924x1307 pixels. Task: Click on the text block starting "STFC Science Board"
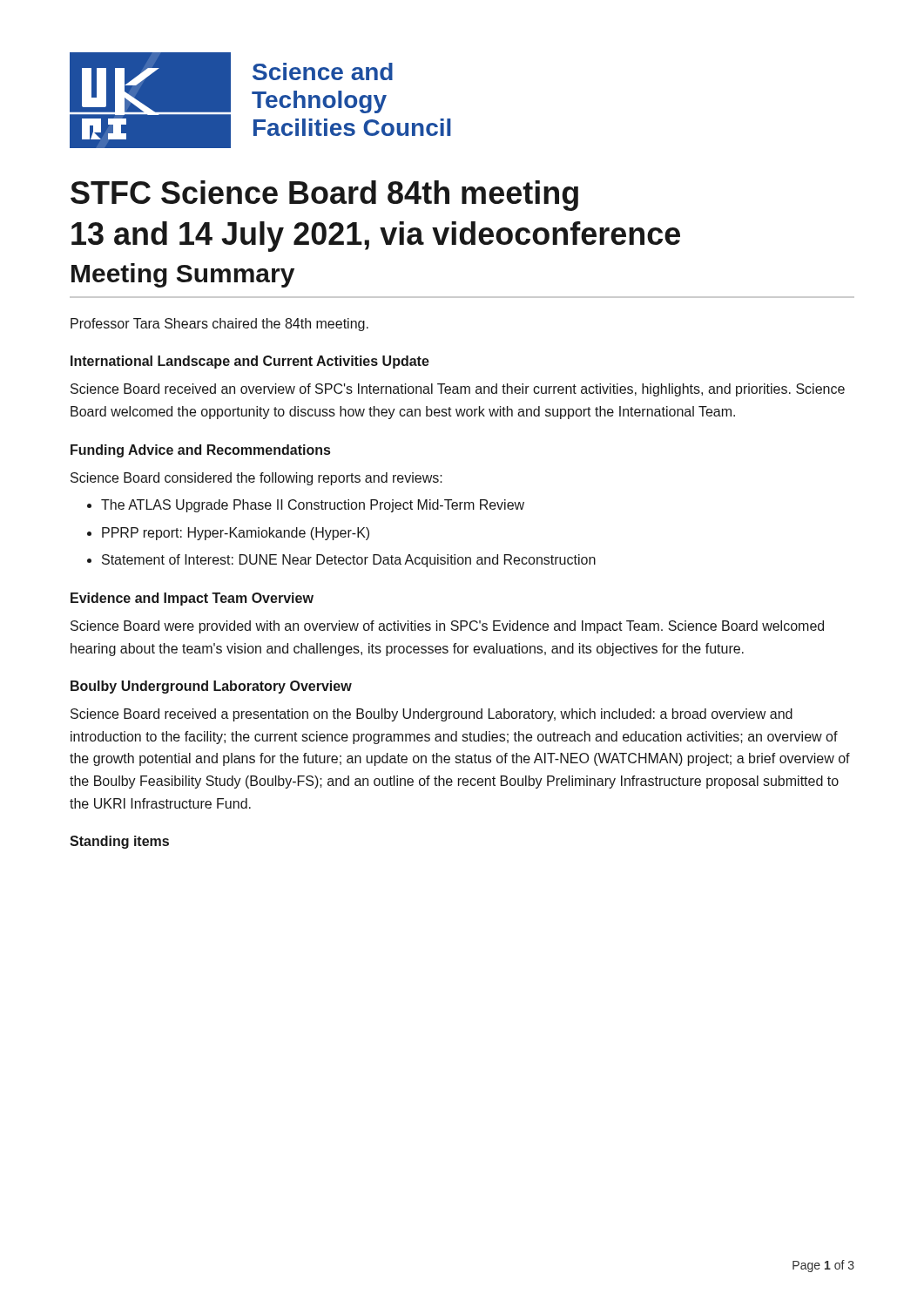click(x=462, y=193)
